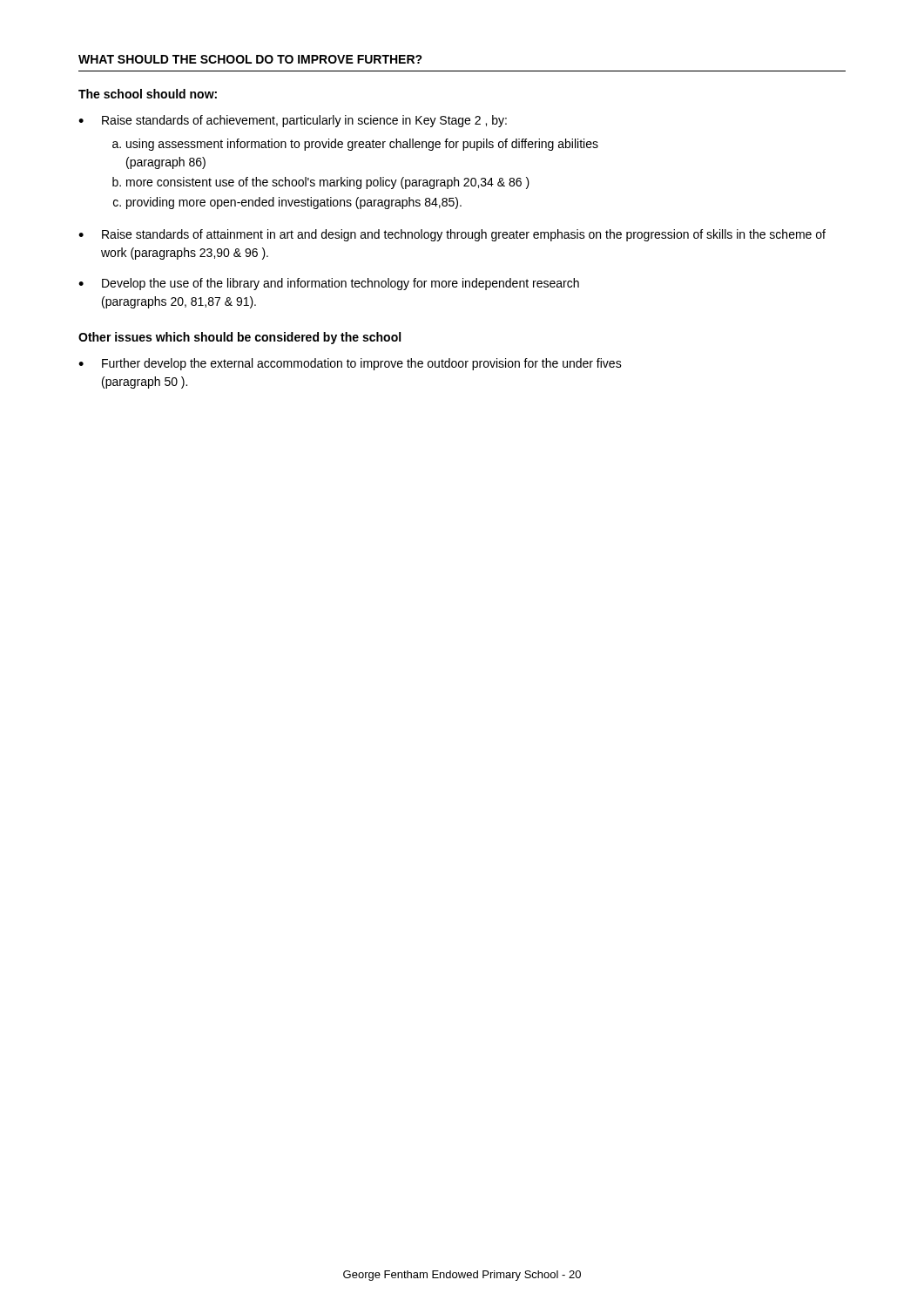Find the list item containing "• Develop the use of"
924x1307 pixels.
(329, 293)
